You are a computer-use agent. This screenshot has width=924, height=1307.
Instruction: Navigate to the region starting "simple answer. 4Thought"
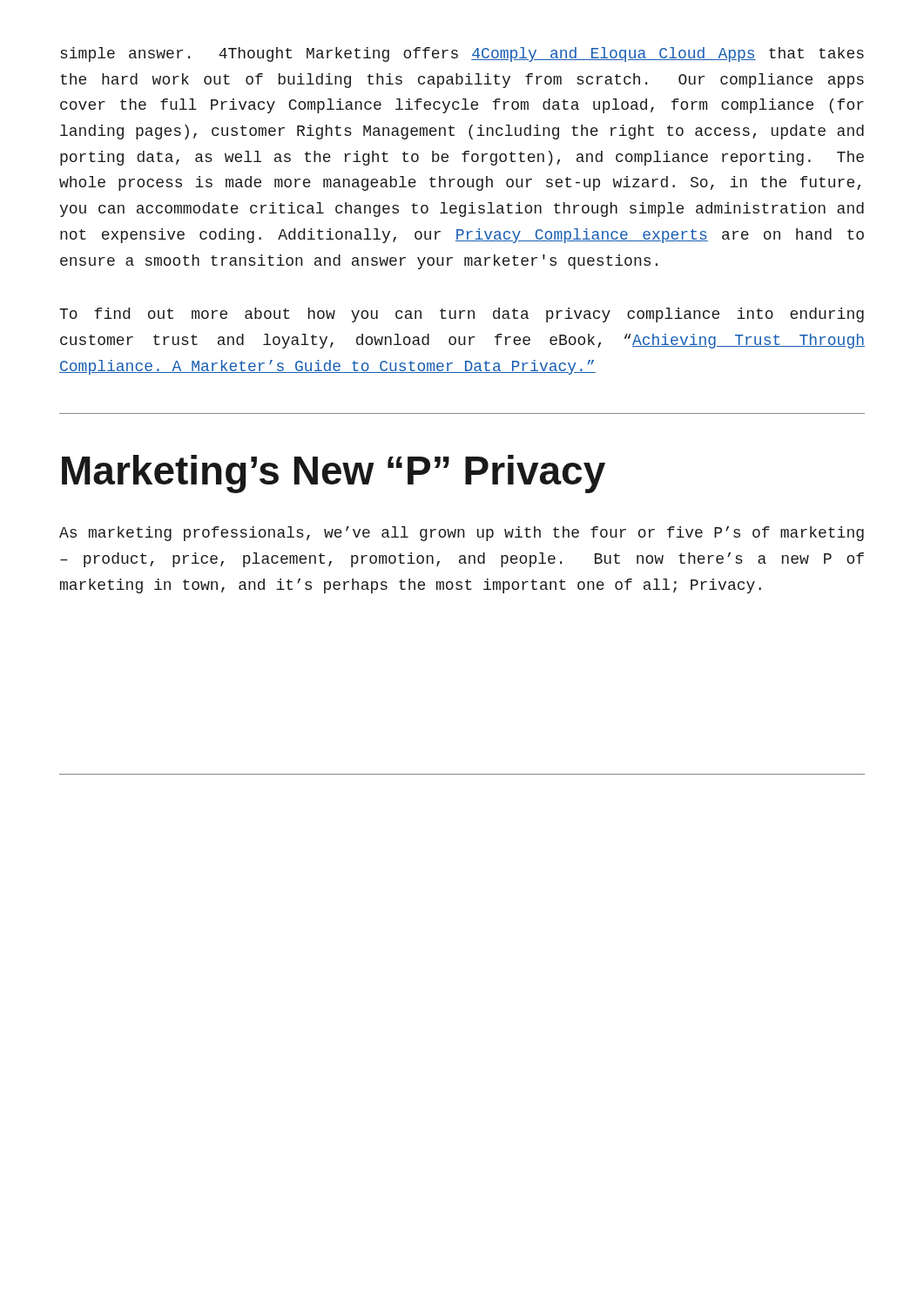pos(462,157)
